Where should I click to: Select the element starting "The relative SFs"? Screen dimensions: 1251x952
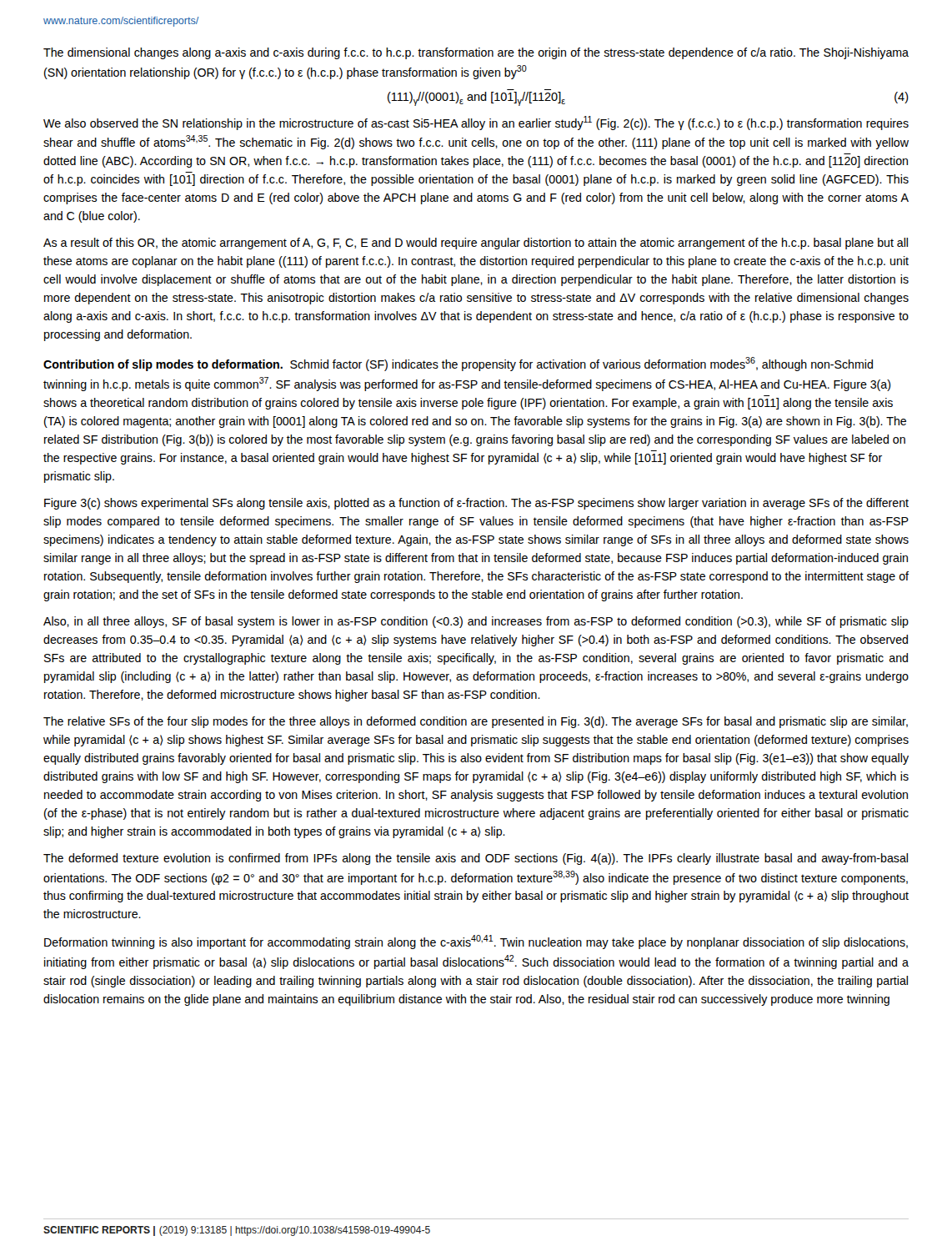(476, 776)
